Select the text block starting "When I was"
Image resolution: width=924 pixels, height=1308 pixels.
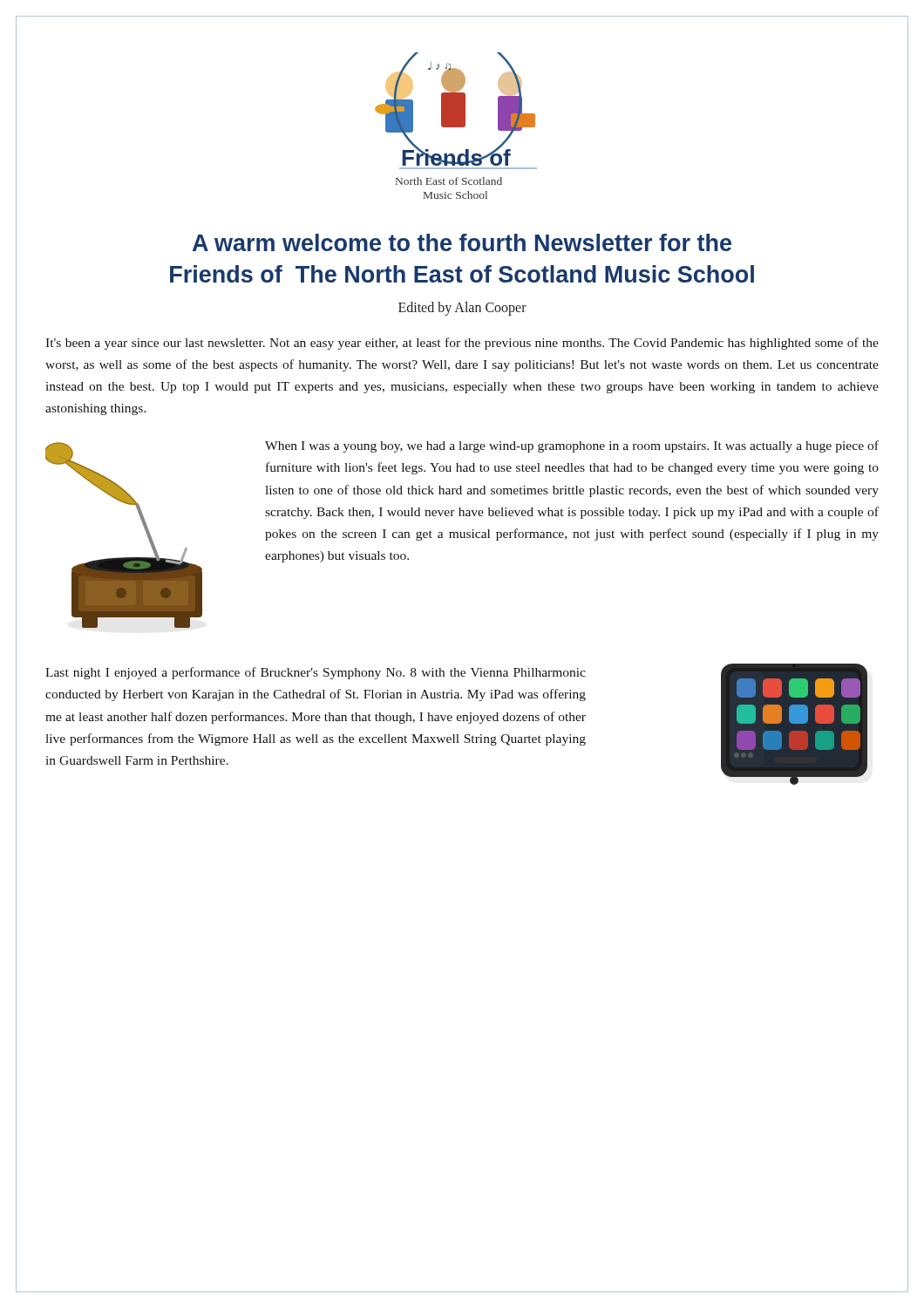pos(572,500)
